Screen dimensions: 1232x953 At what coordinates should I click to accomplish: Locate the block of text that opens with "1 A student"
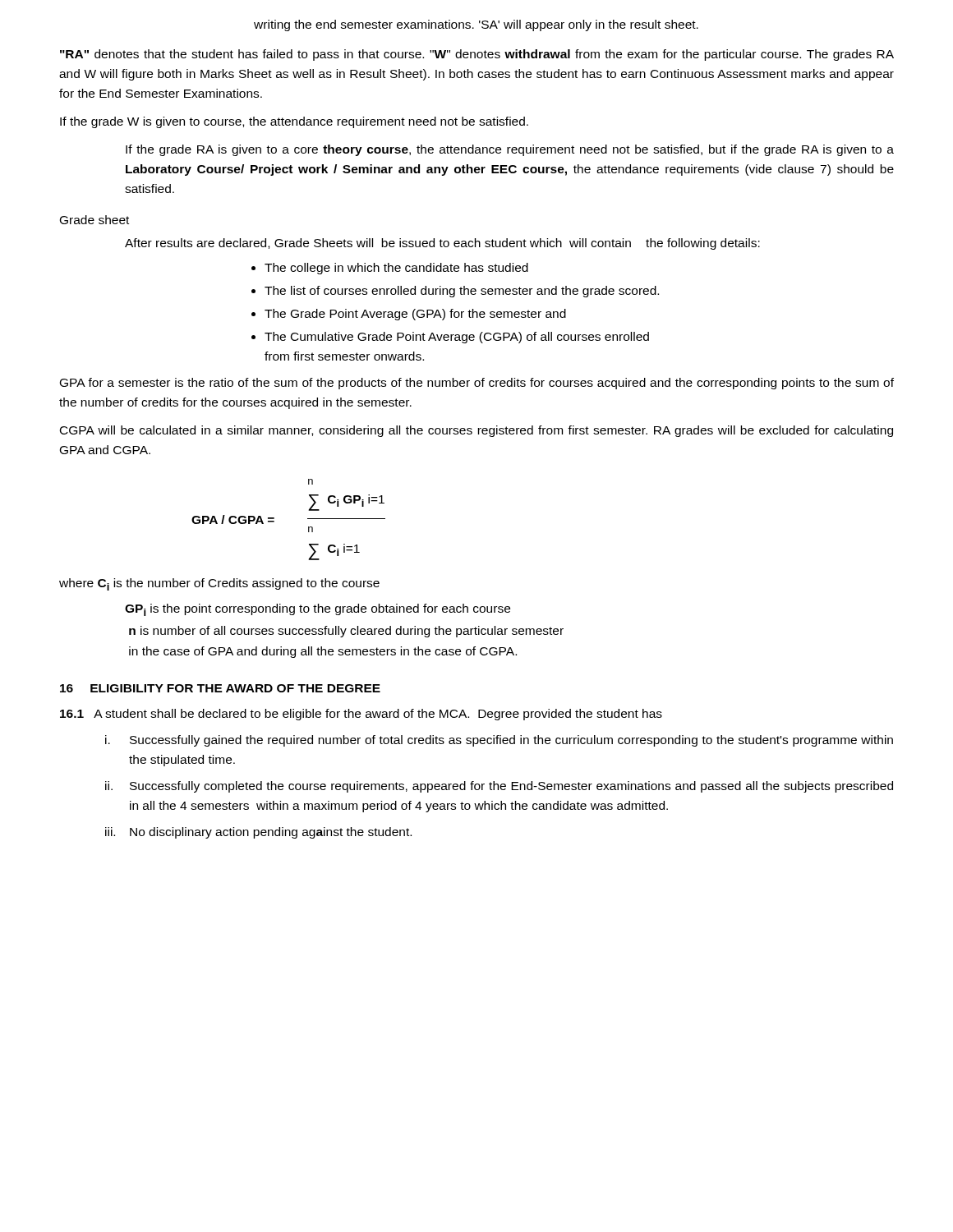click(x=361, y=713)
